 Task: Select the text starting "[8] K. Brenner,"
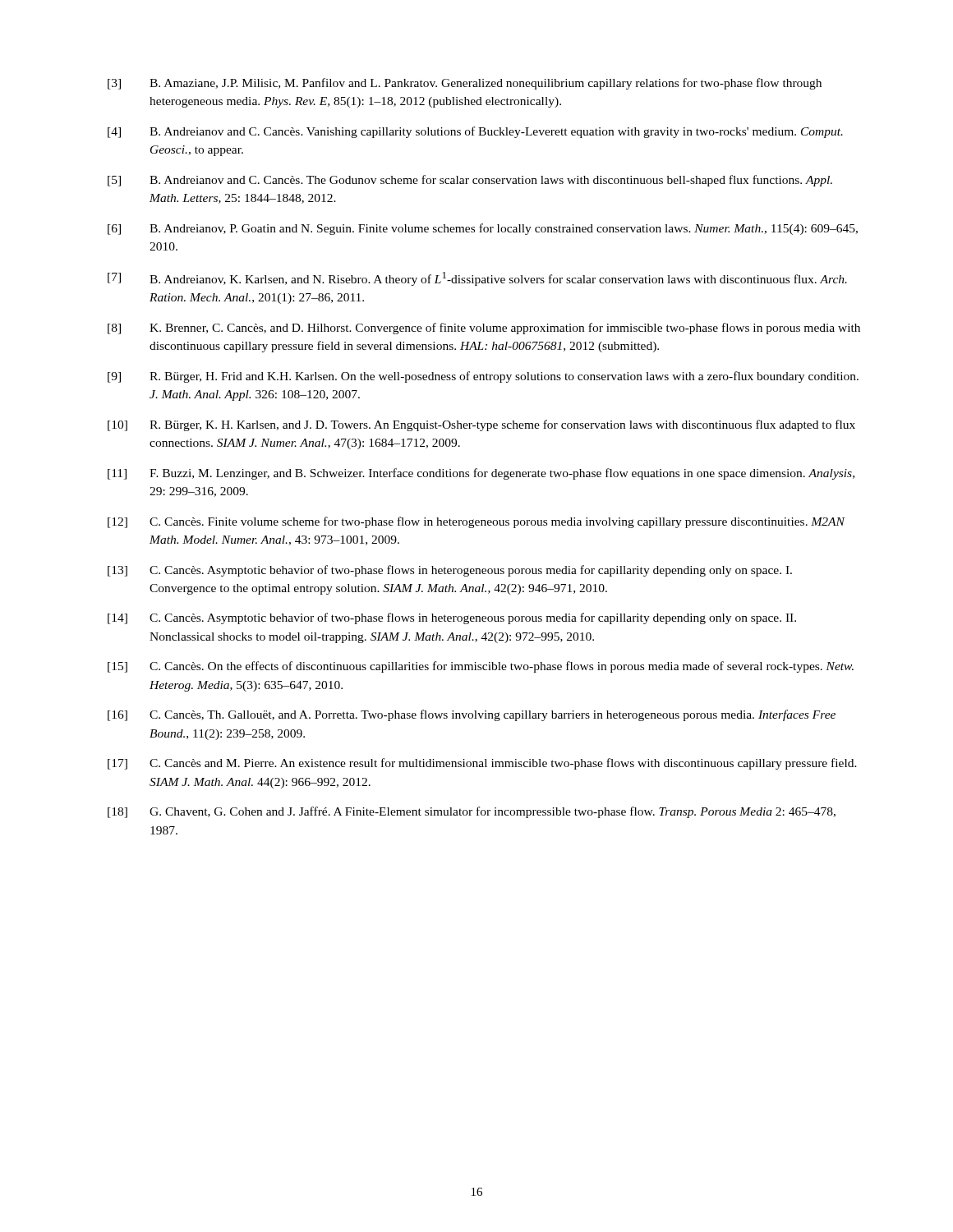tap(485, 337)
